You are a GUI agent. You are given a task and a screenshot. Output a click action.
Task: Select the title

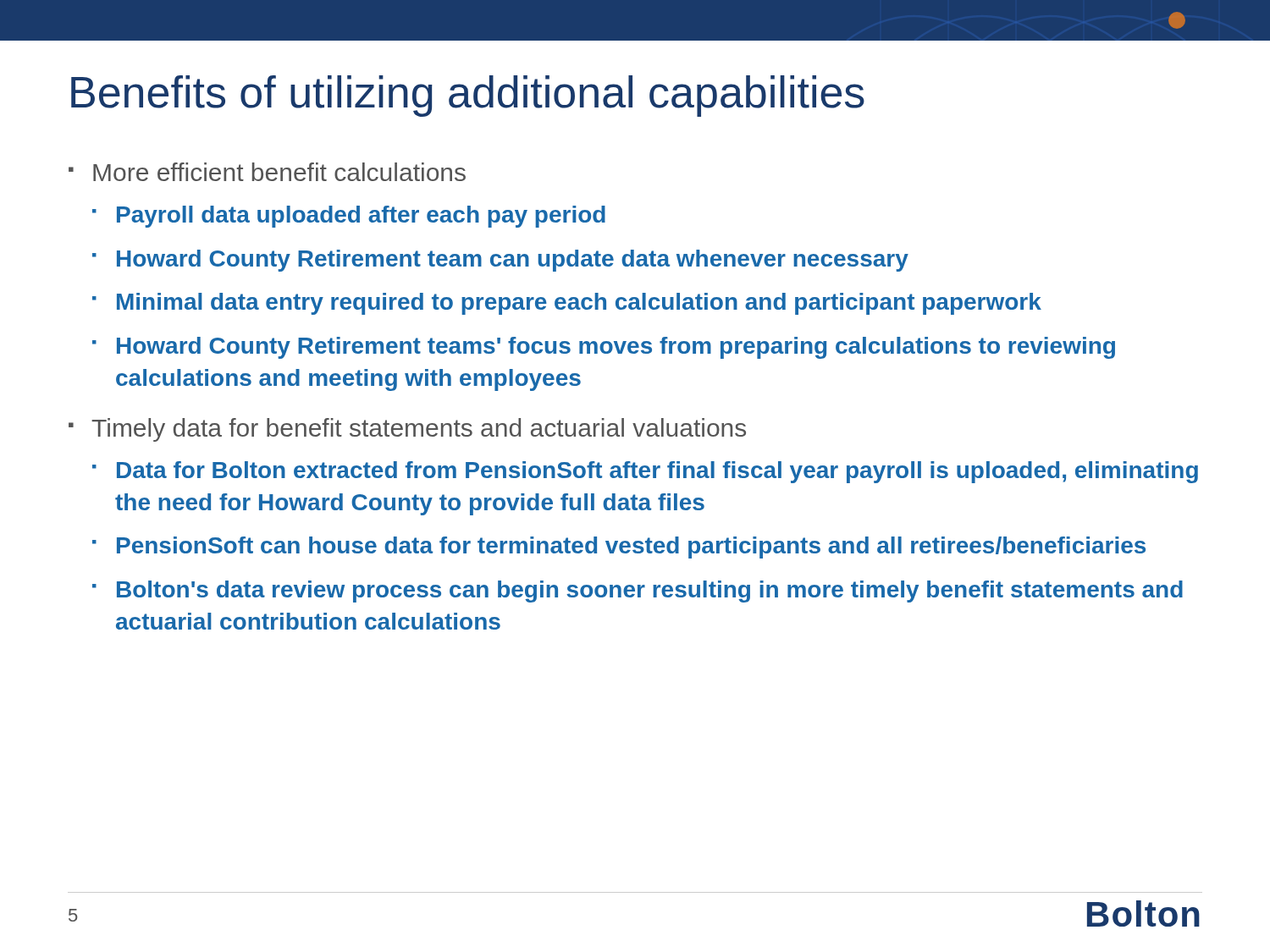point(467,92)
